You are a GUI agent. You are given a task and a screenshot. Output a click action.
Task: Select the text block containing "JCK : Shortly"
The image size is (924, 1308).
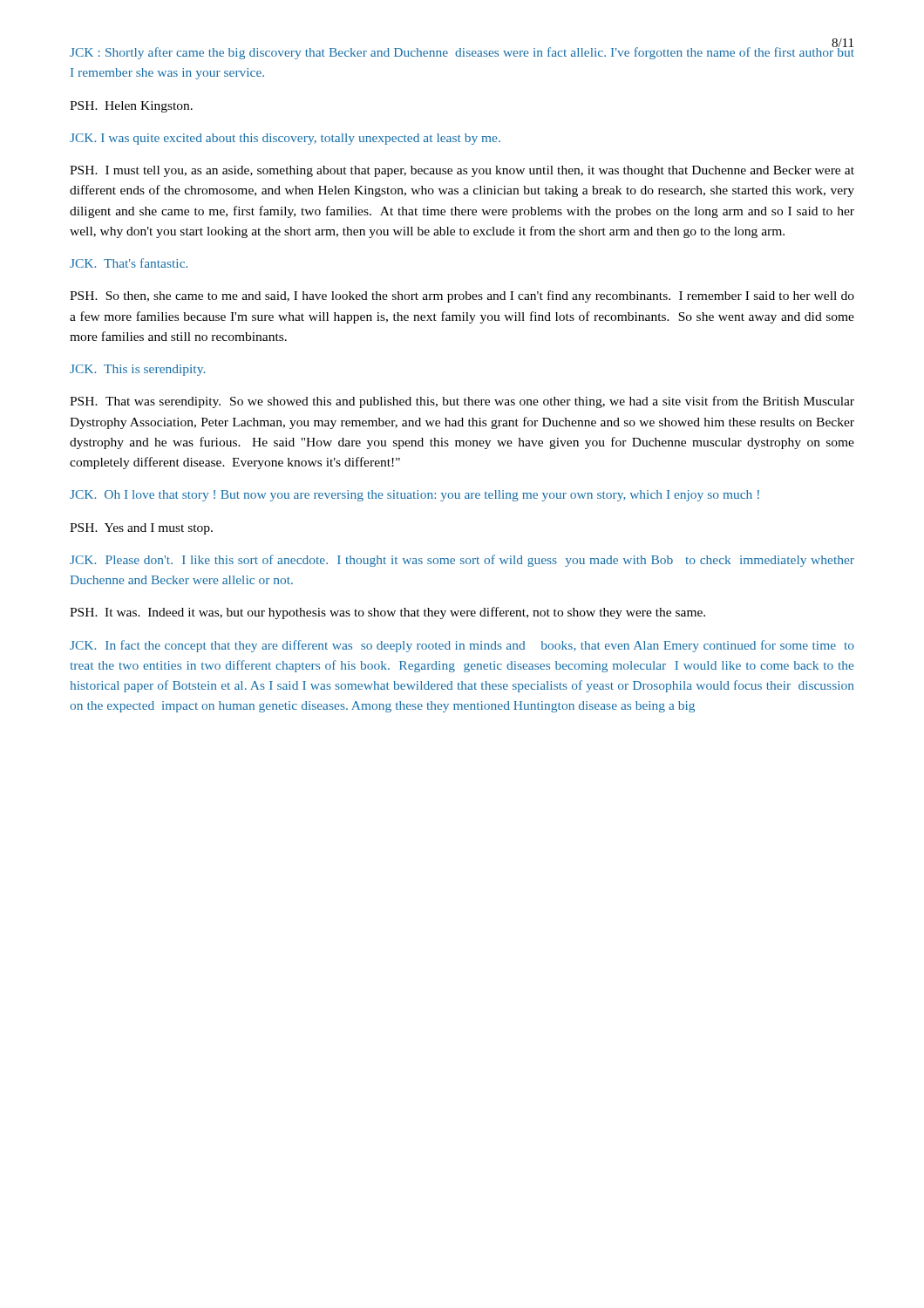click(462, 62)
